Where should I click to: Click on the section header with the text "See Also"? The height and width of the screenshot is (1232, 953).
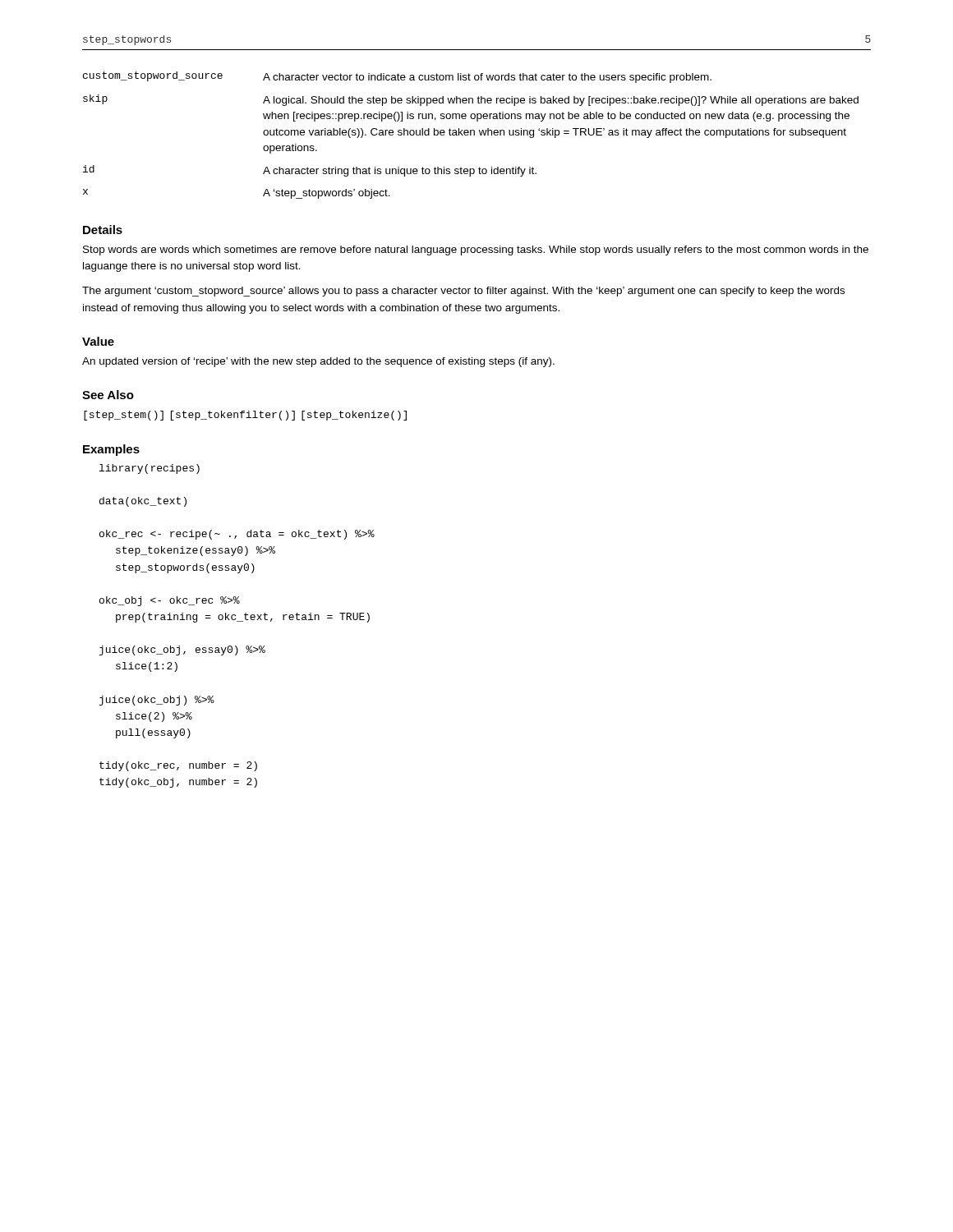coord(108,395)
